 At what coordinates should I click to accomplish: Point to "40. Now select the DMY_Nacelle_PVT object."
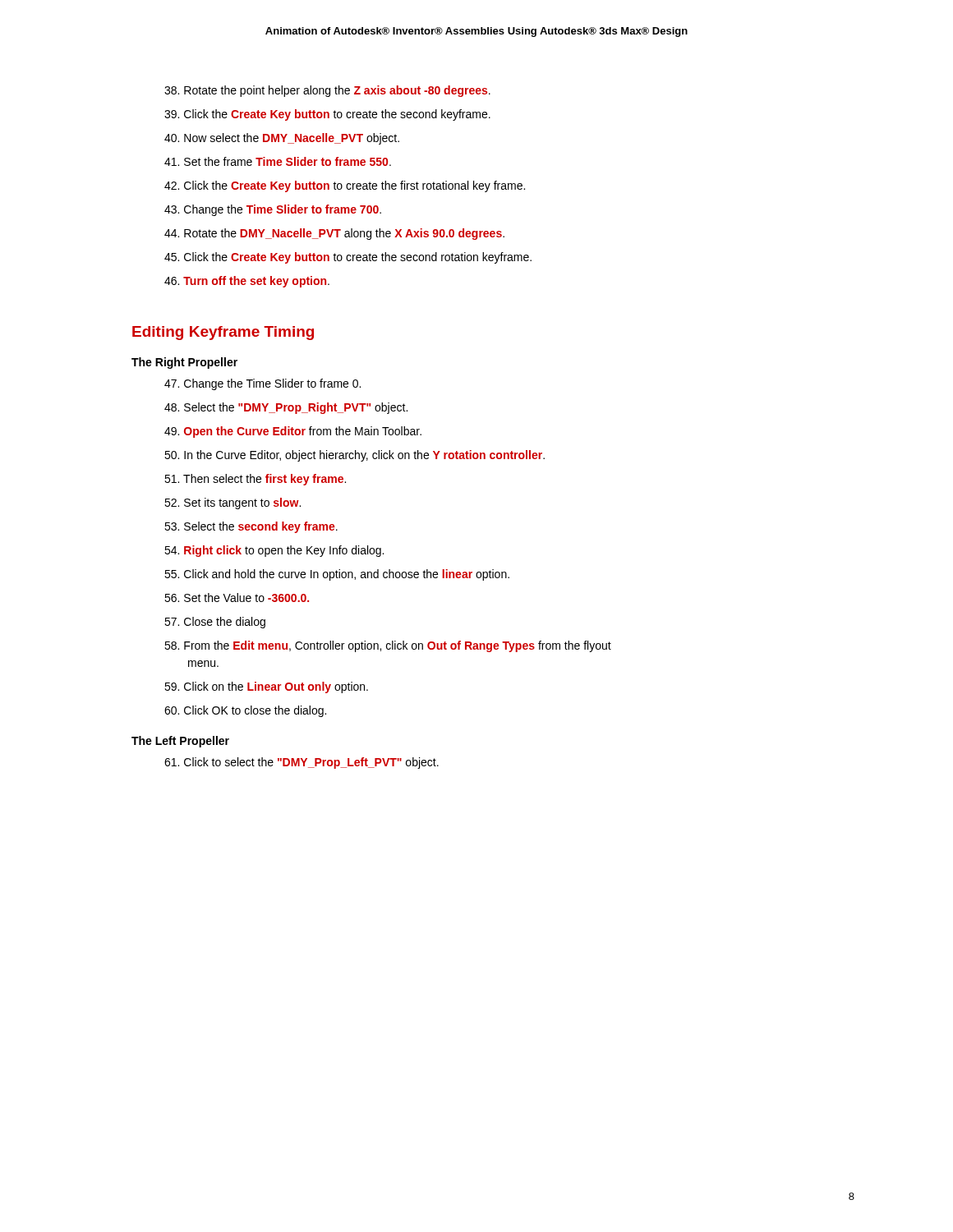click(282, 138)
